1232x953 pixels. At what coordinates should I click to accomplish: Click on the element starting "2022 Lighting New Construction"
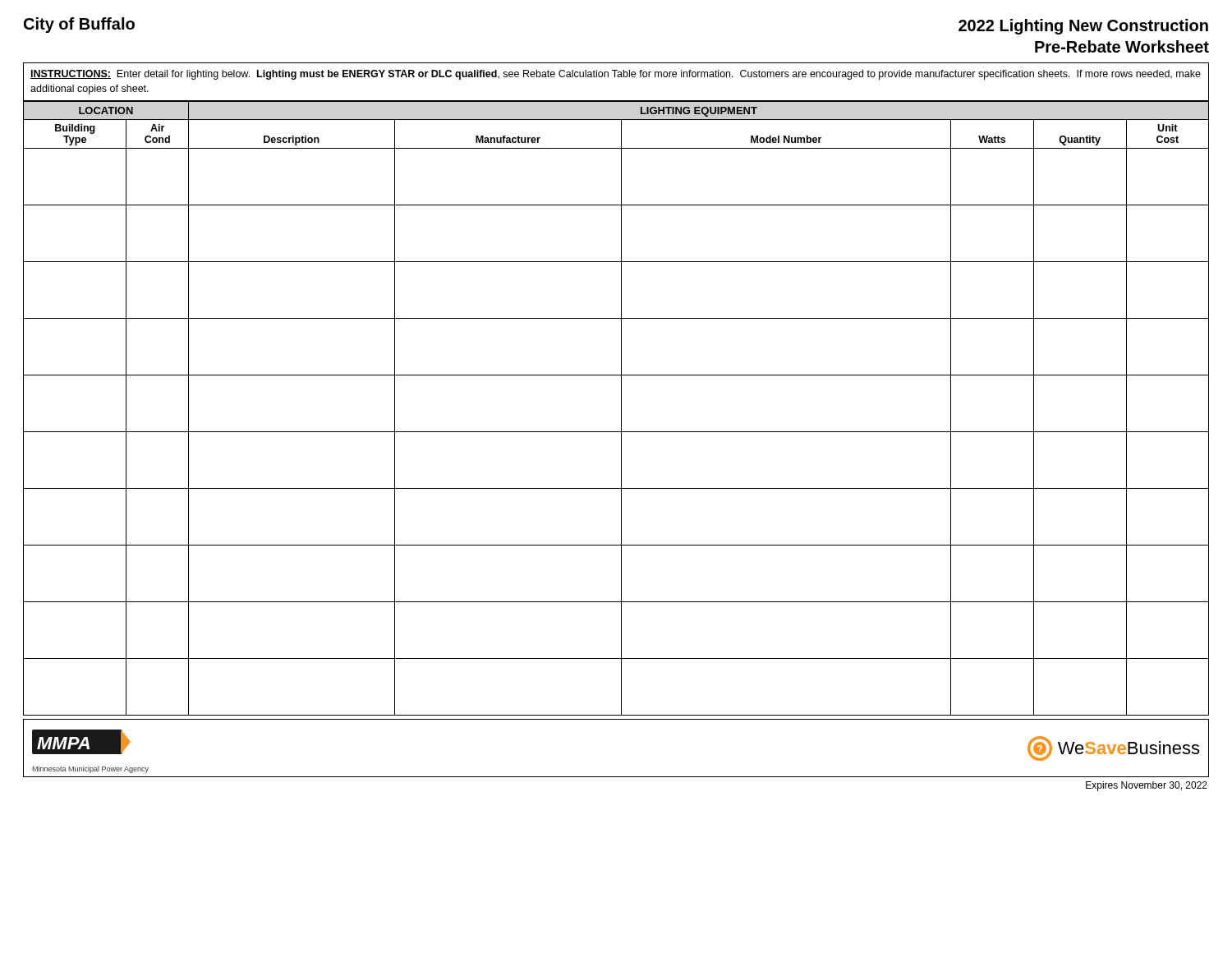[x=1083, y=36]
